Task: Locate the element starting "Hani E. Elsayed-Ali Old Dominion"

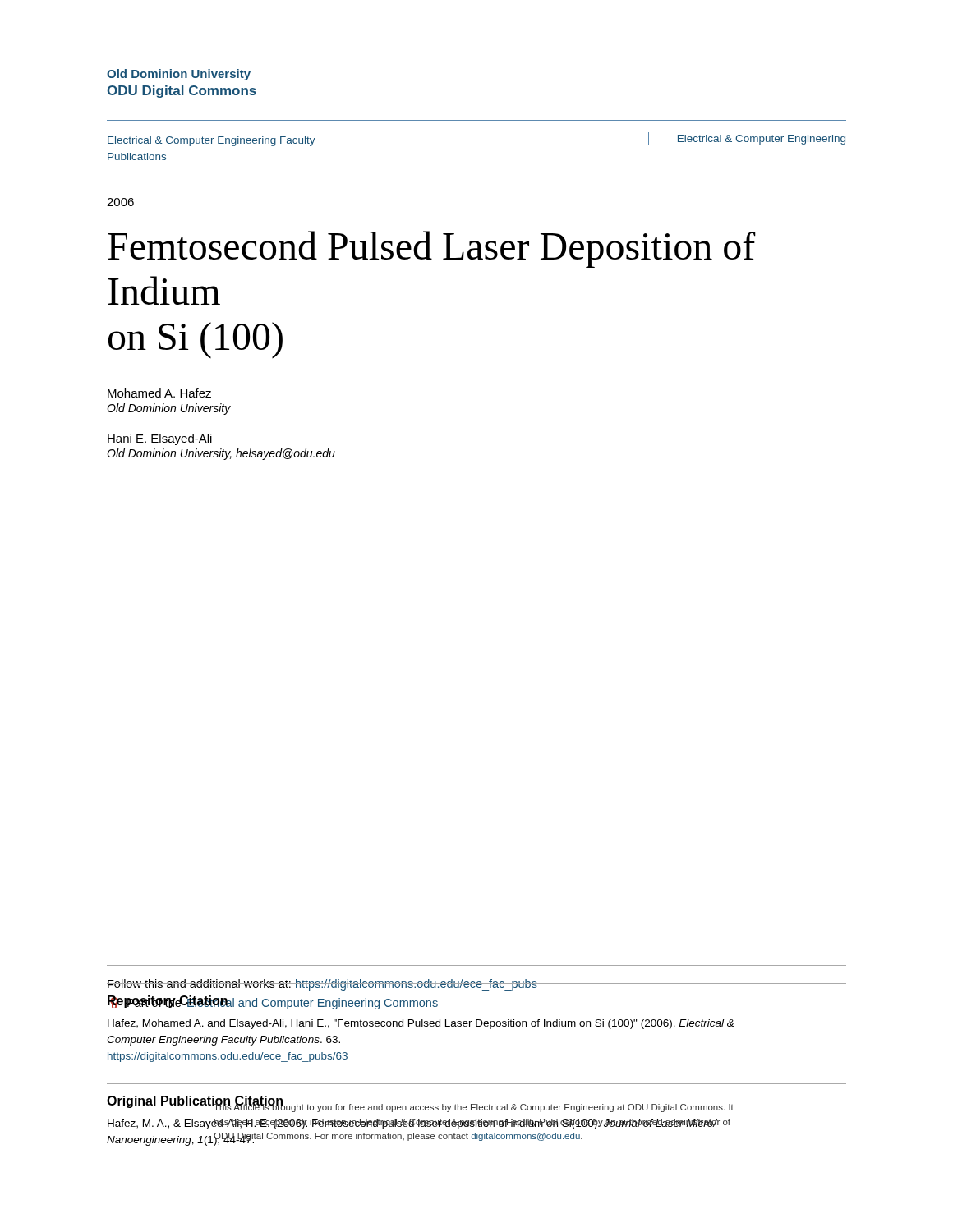Action: tap(160, 439)
